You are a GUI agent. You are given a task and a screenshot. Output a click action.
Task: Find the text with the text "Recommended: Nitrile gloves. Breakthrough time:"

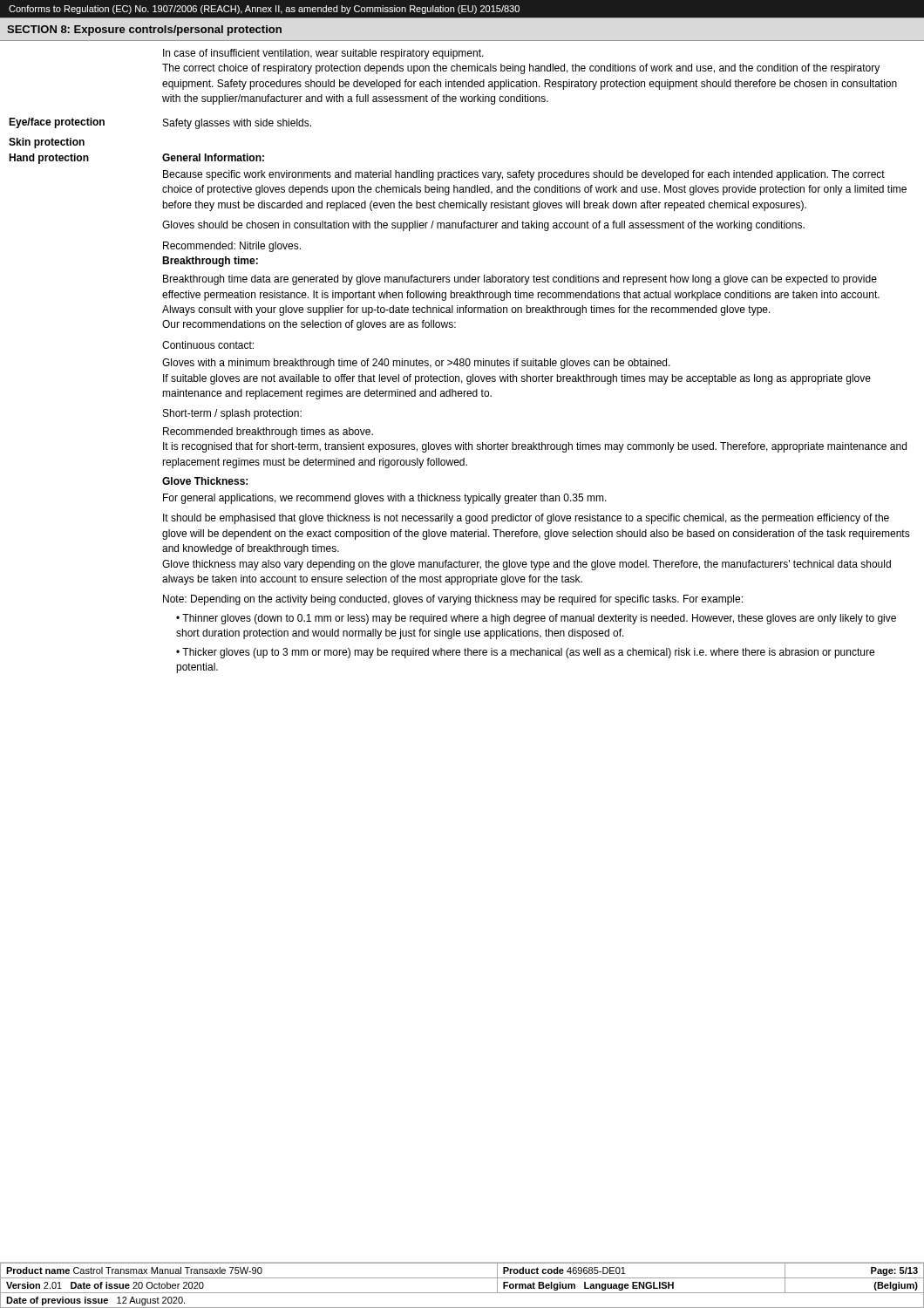(232, 253)
